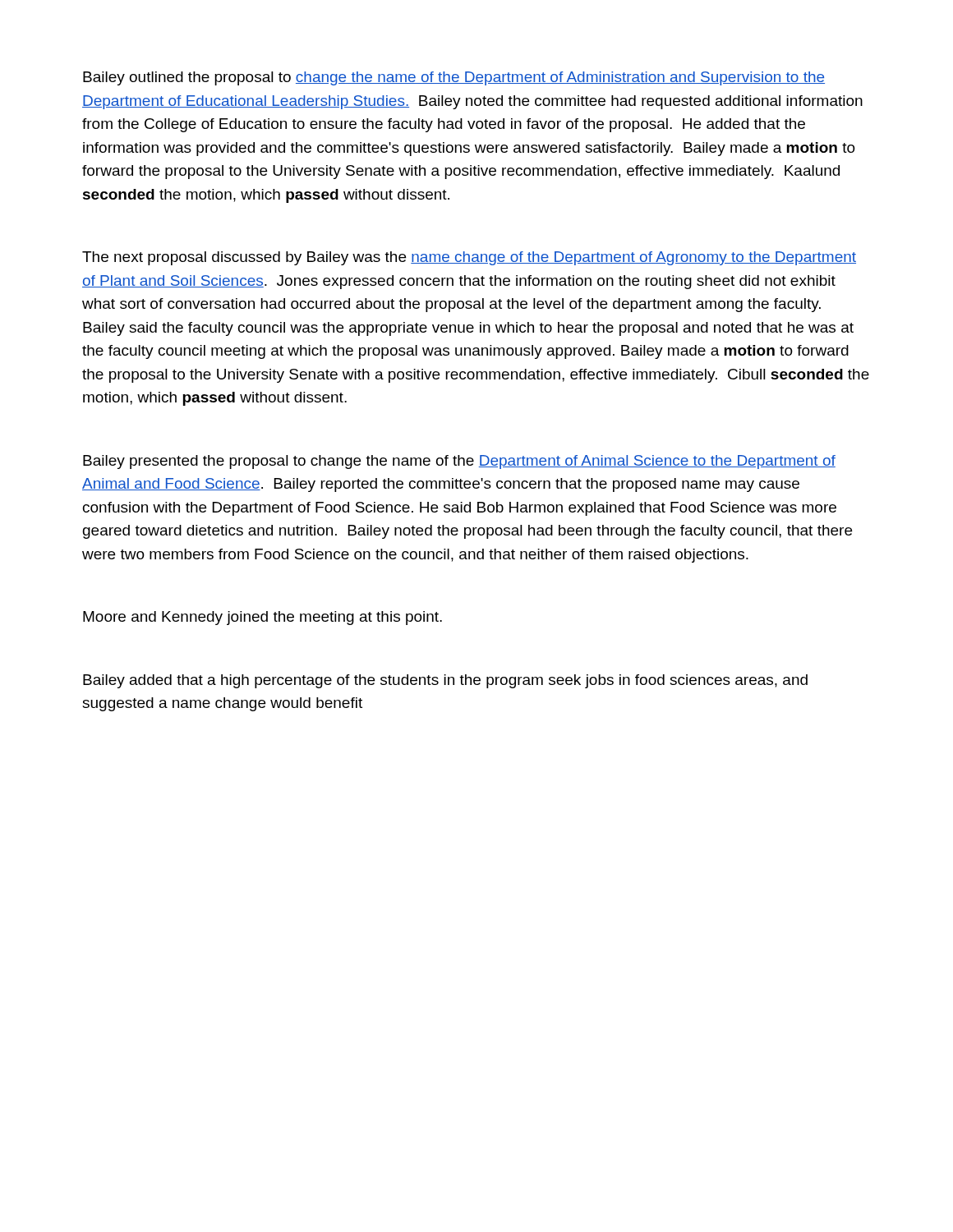Where is the passage that starts "Bailey added that"?
Screen dimensions: 1232x953
[445, 691]
